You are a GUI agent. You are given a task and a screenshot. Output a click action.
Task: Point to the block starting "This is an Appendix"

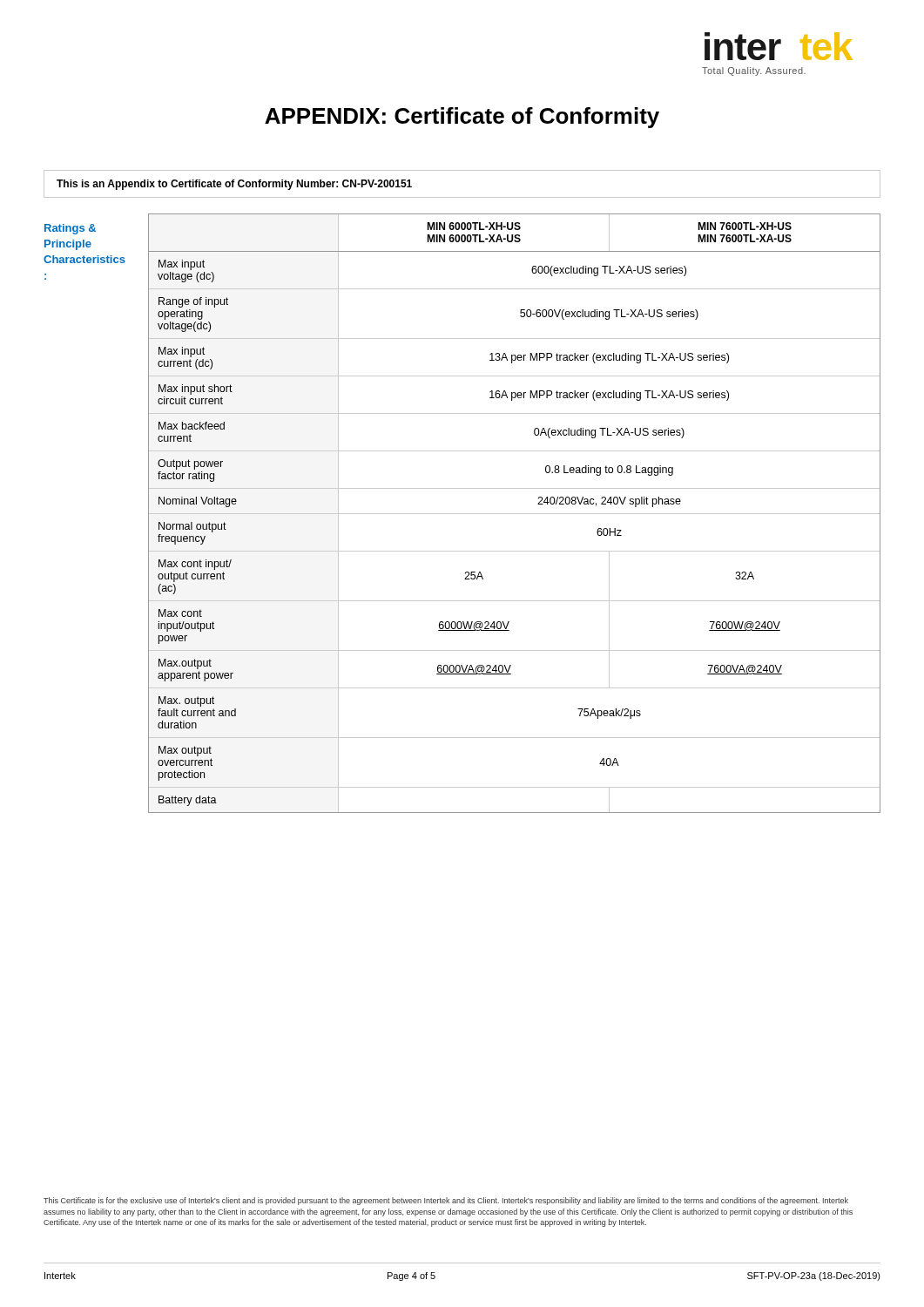234,184
